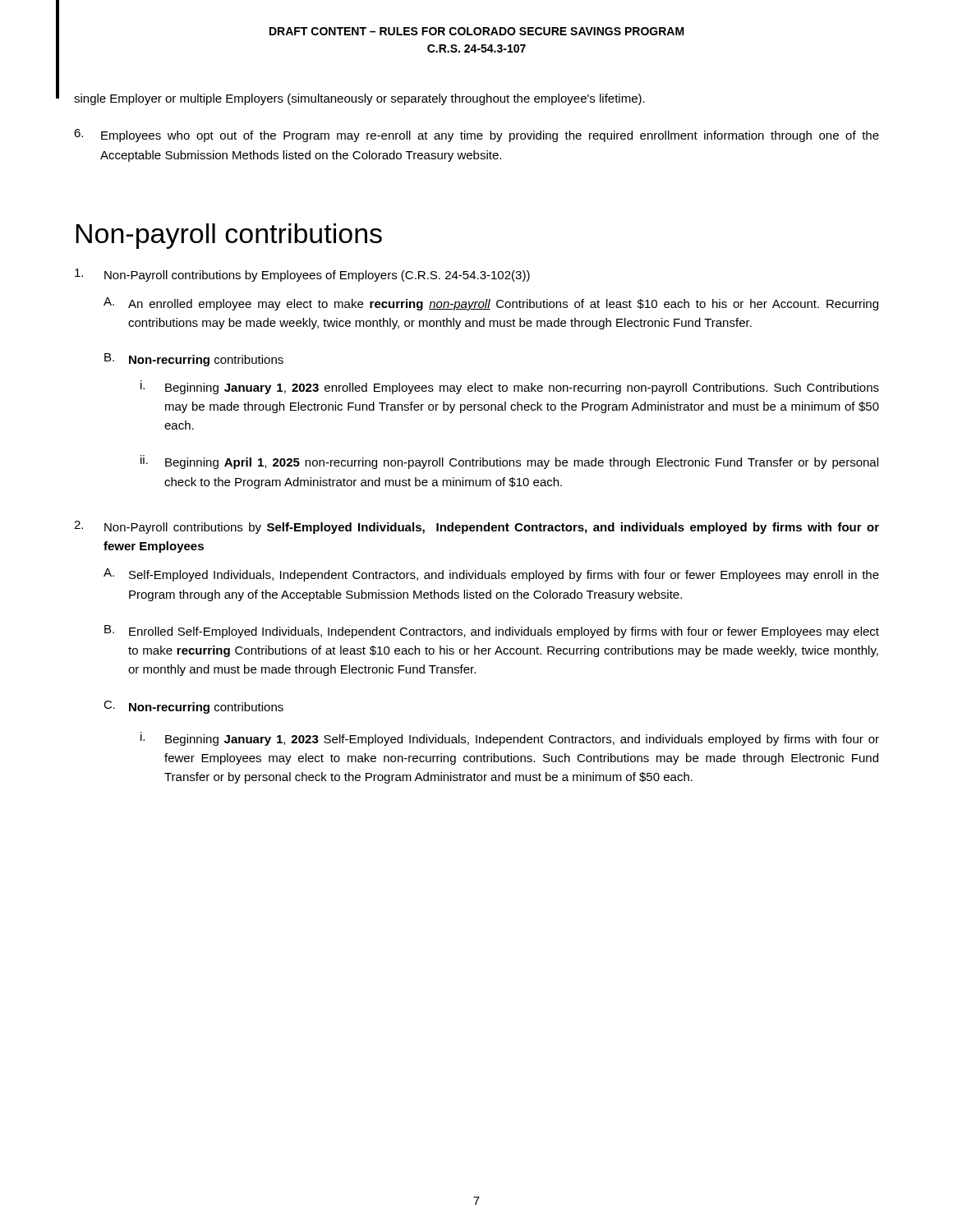The height and width of the screenshot is (1232, 953).
Task: Find the list item with the text "ii. Beginning April 1, 2025 non-recurring non-payroll Contributions"
Action: click(x=509, y=472)
